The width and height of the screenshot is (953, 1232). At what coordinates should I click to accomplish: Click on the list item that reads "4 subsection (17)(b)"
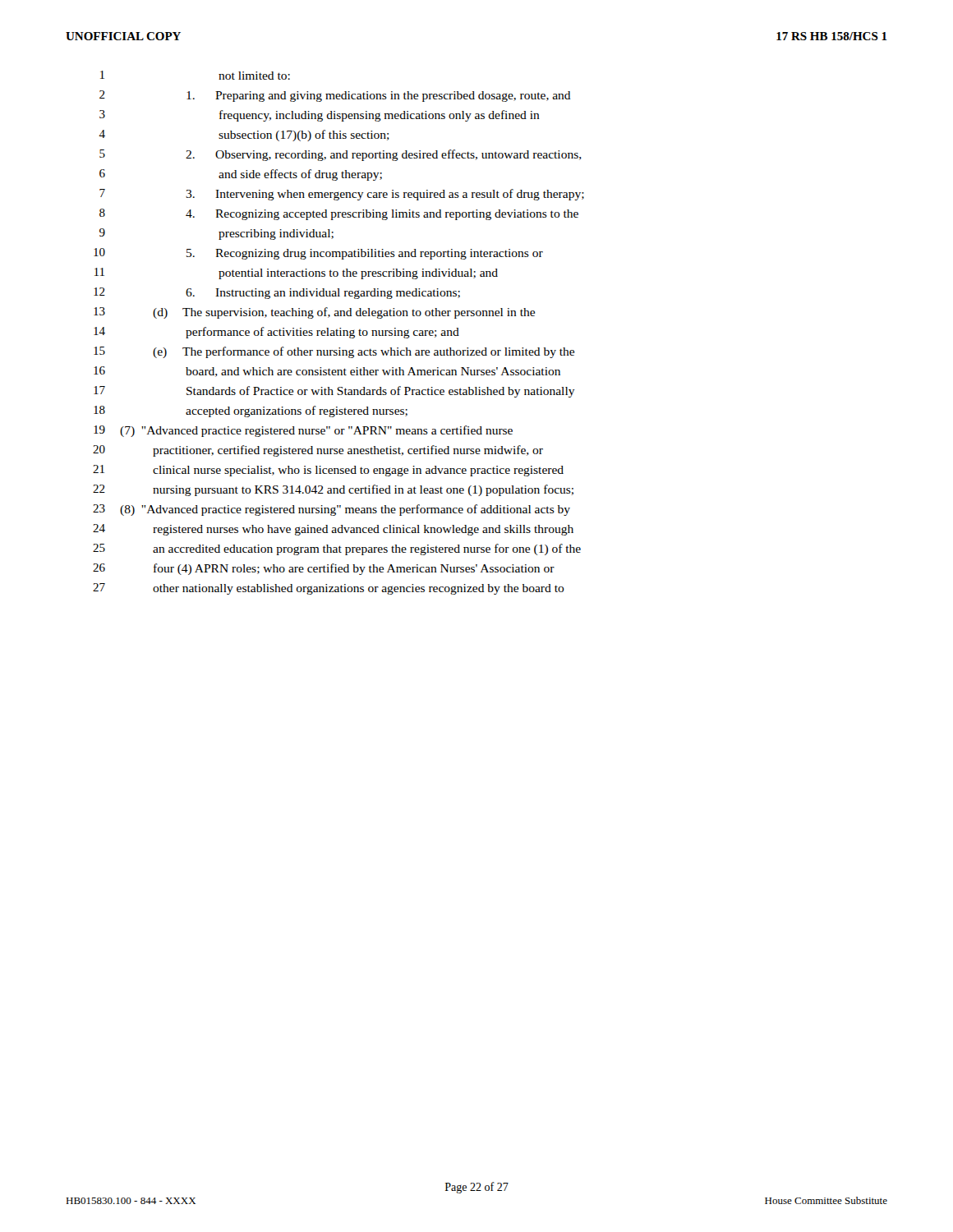pos(244,136)
